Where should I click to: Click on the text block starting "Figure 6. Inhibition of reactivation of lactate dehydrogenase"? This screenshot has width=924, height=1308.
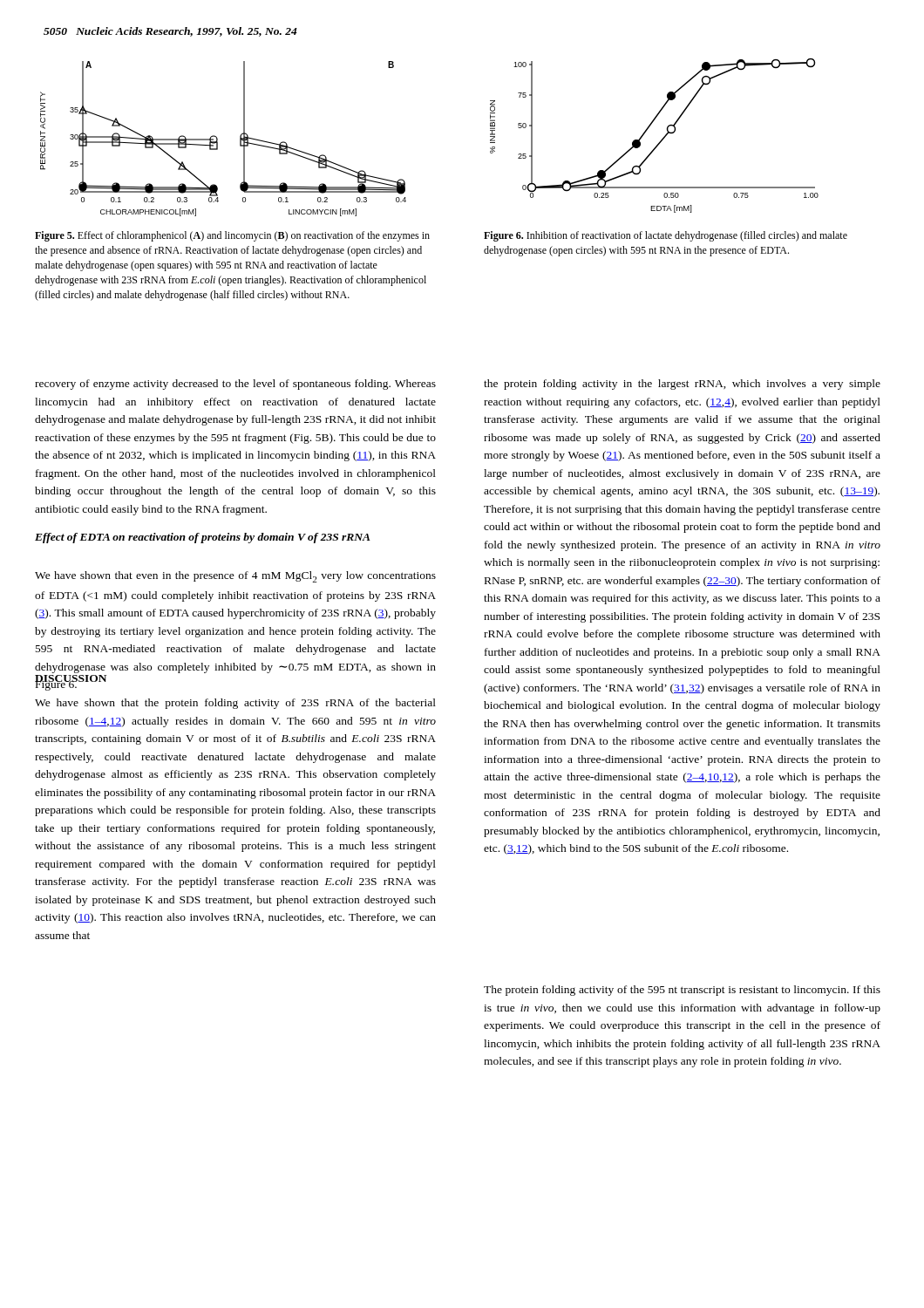666,243
